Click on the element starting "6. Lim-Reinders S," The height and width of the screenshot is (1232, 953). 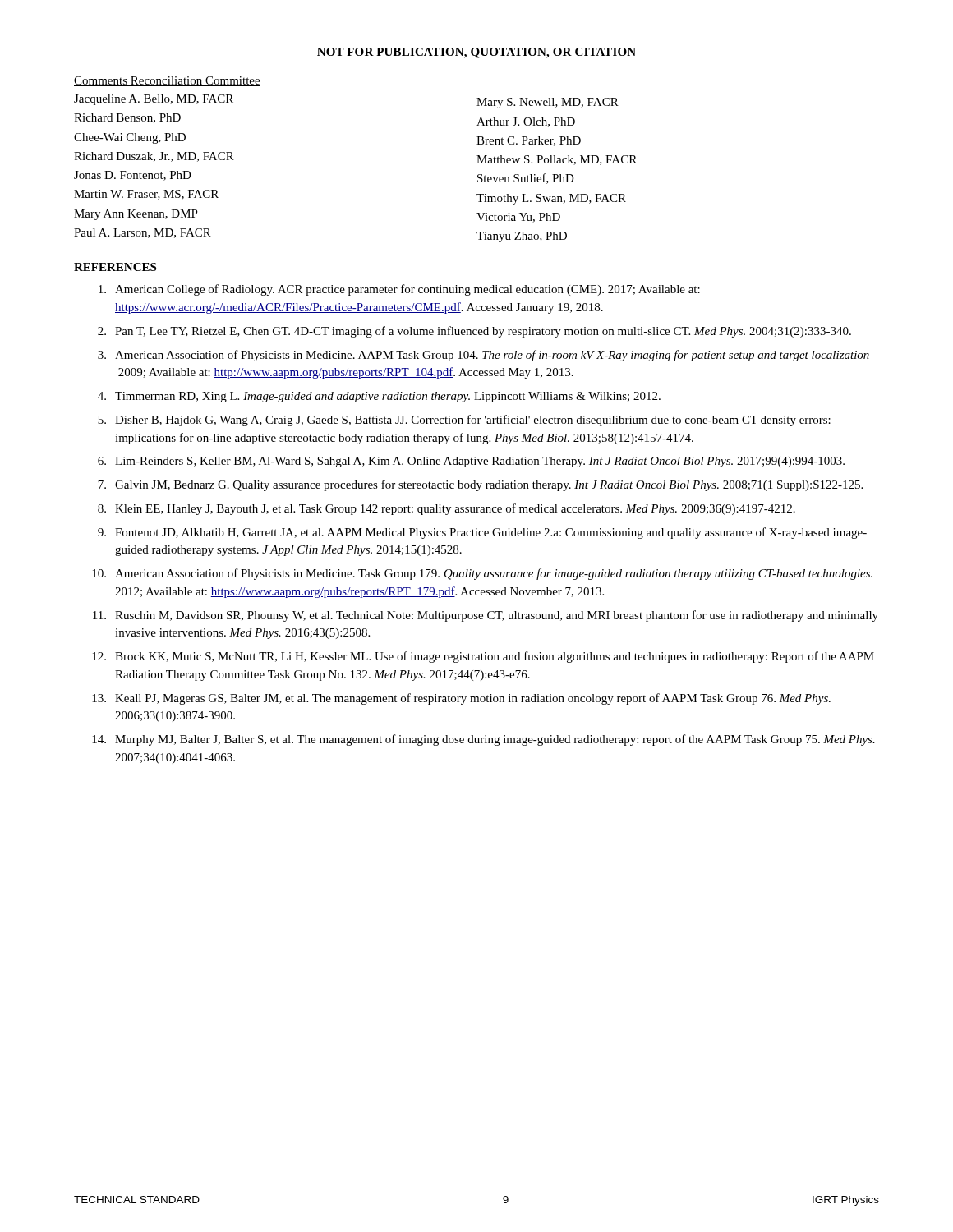476,462
